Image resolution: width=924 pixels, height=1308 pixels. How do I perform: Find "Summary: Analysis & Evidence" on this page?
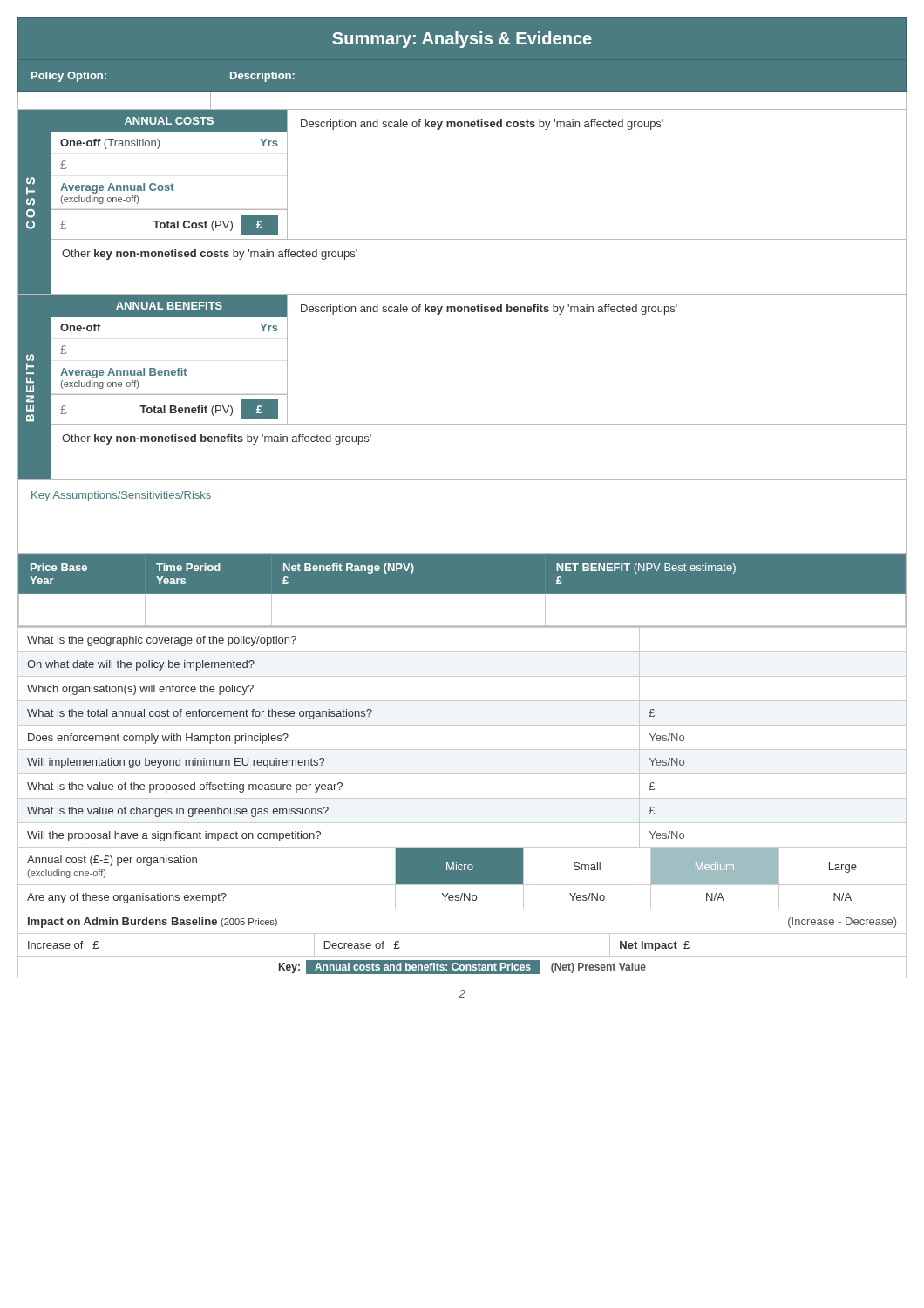click(x=462, y=38)
